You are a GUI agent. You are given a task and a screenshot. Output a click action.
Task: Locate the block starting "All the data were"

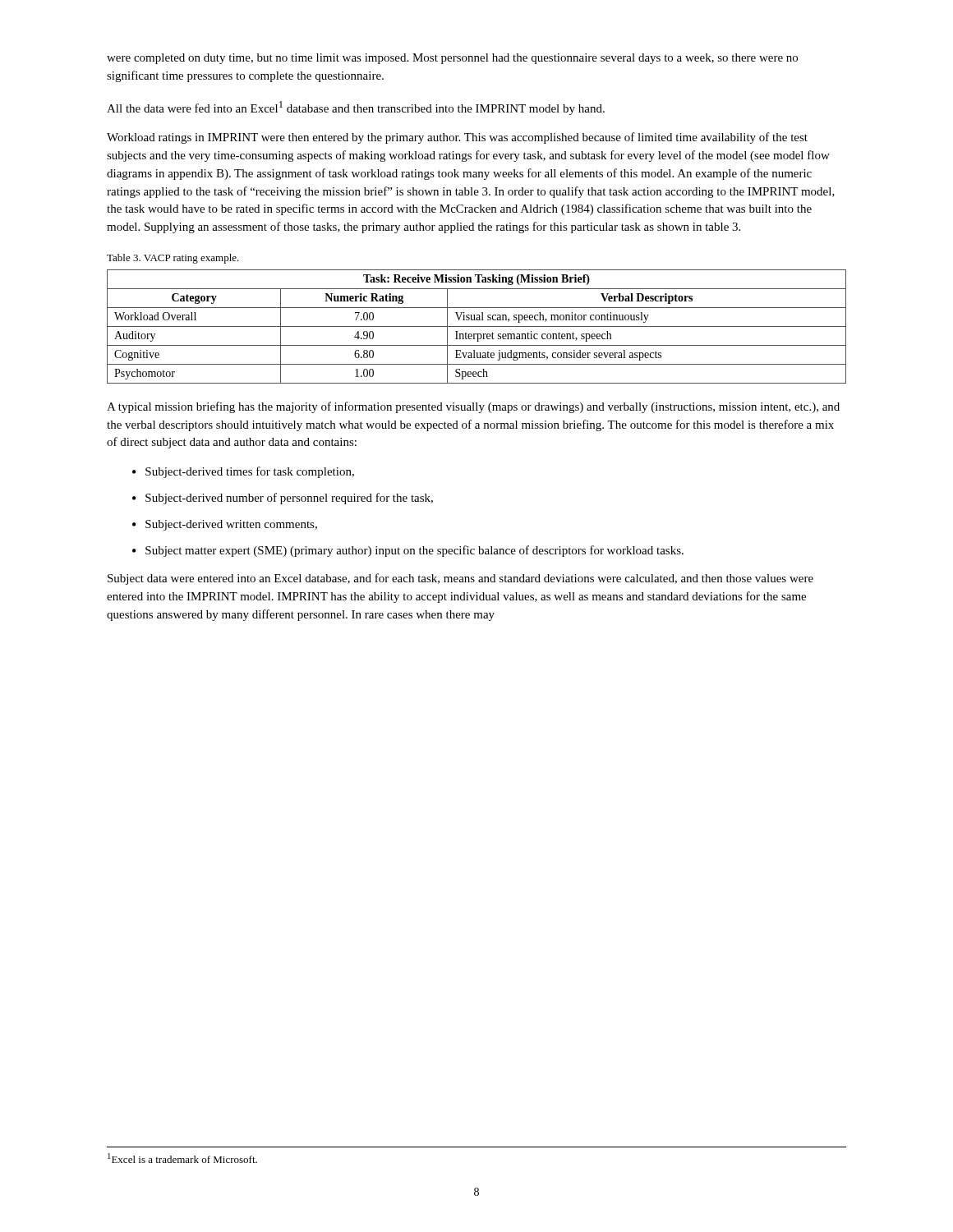click(x=356, y=106)
